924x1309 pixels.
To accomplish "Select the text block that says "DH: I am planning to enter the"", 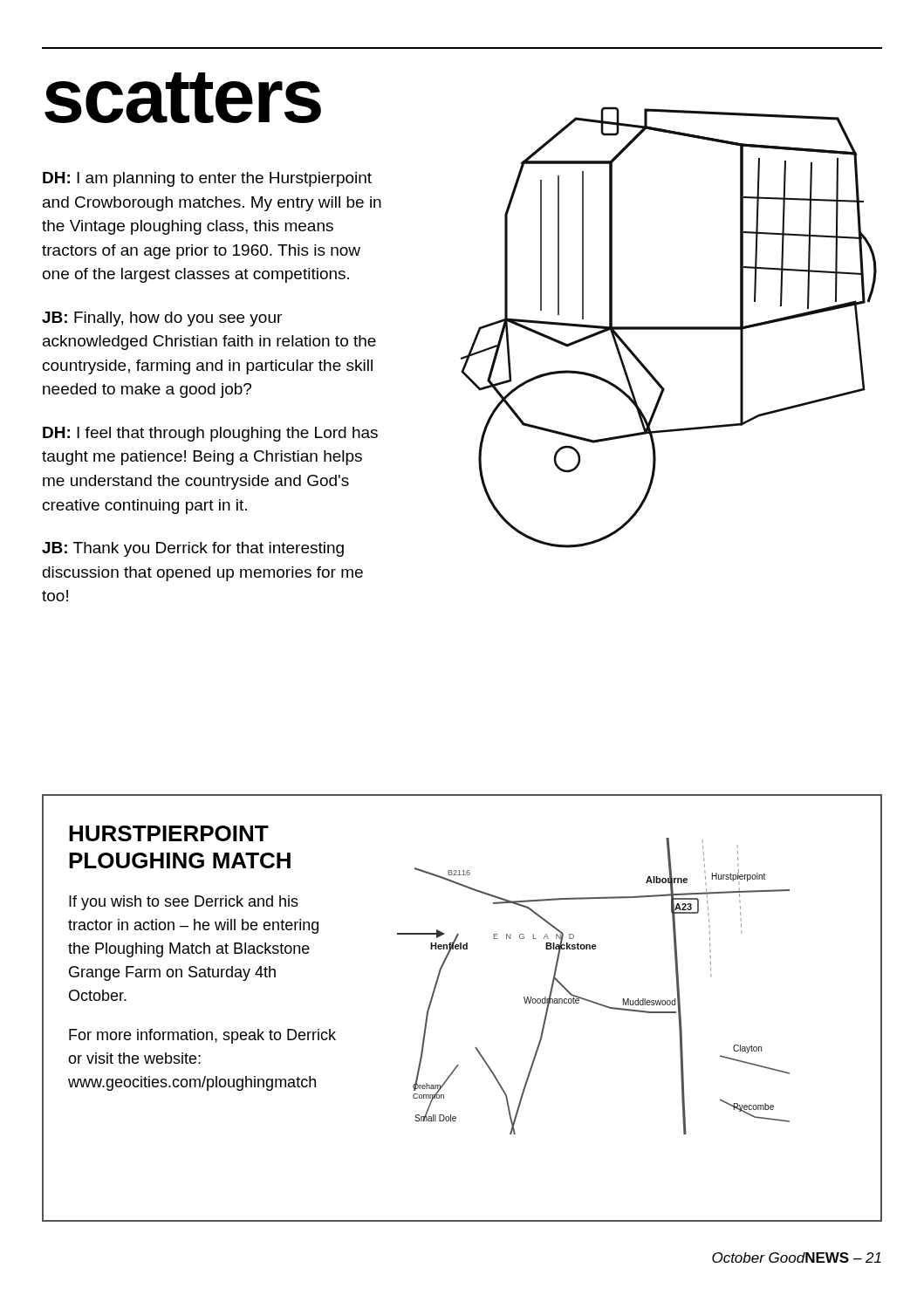I will (212, 387).
